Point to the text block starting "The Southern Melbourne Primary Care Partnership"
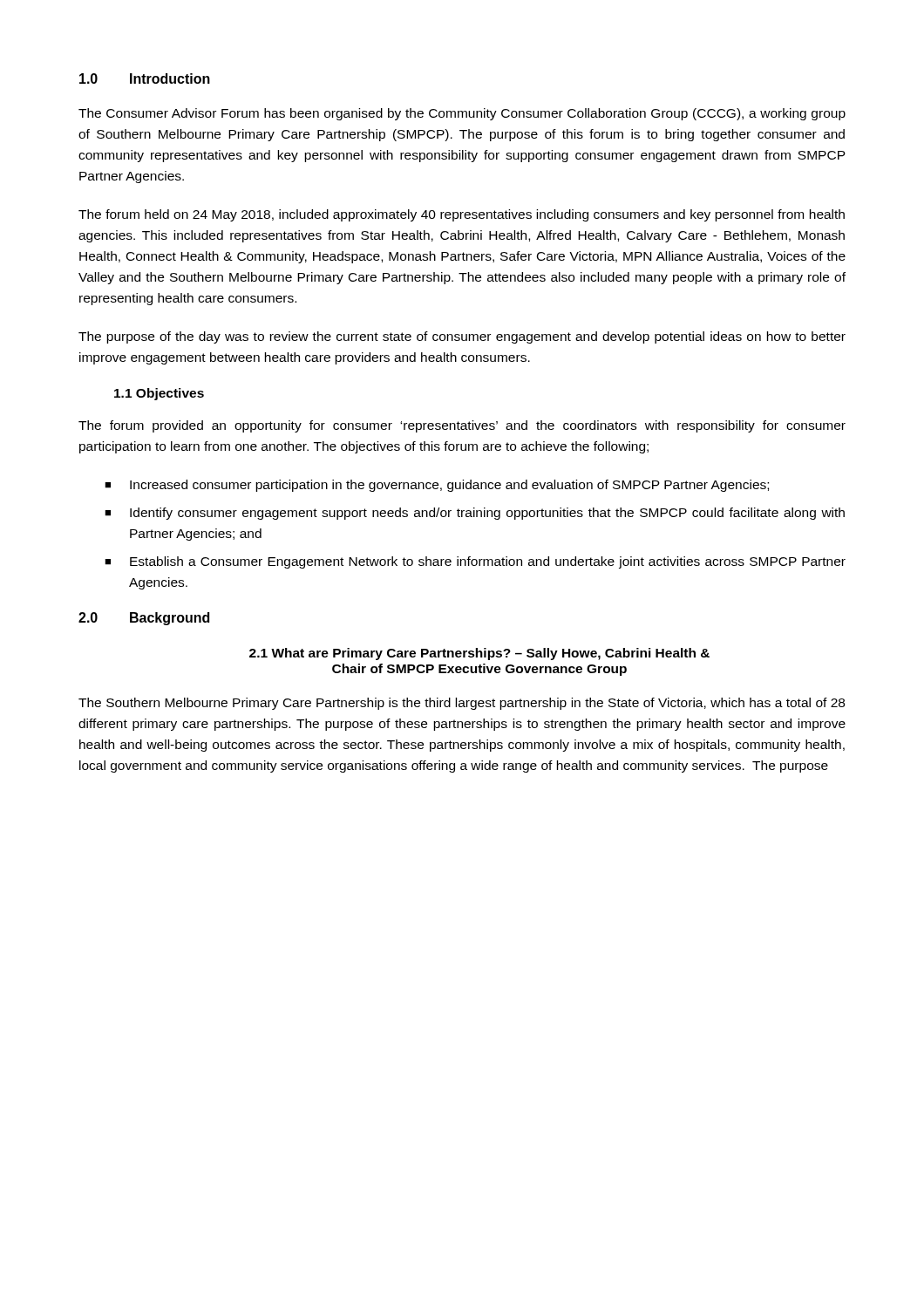This screenshot has width=924, height=1308. coord(462,734)
